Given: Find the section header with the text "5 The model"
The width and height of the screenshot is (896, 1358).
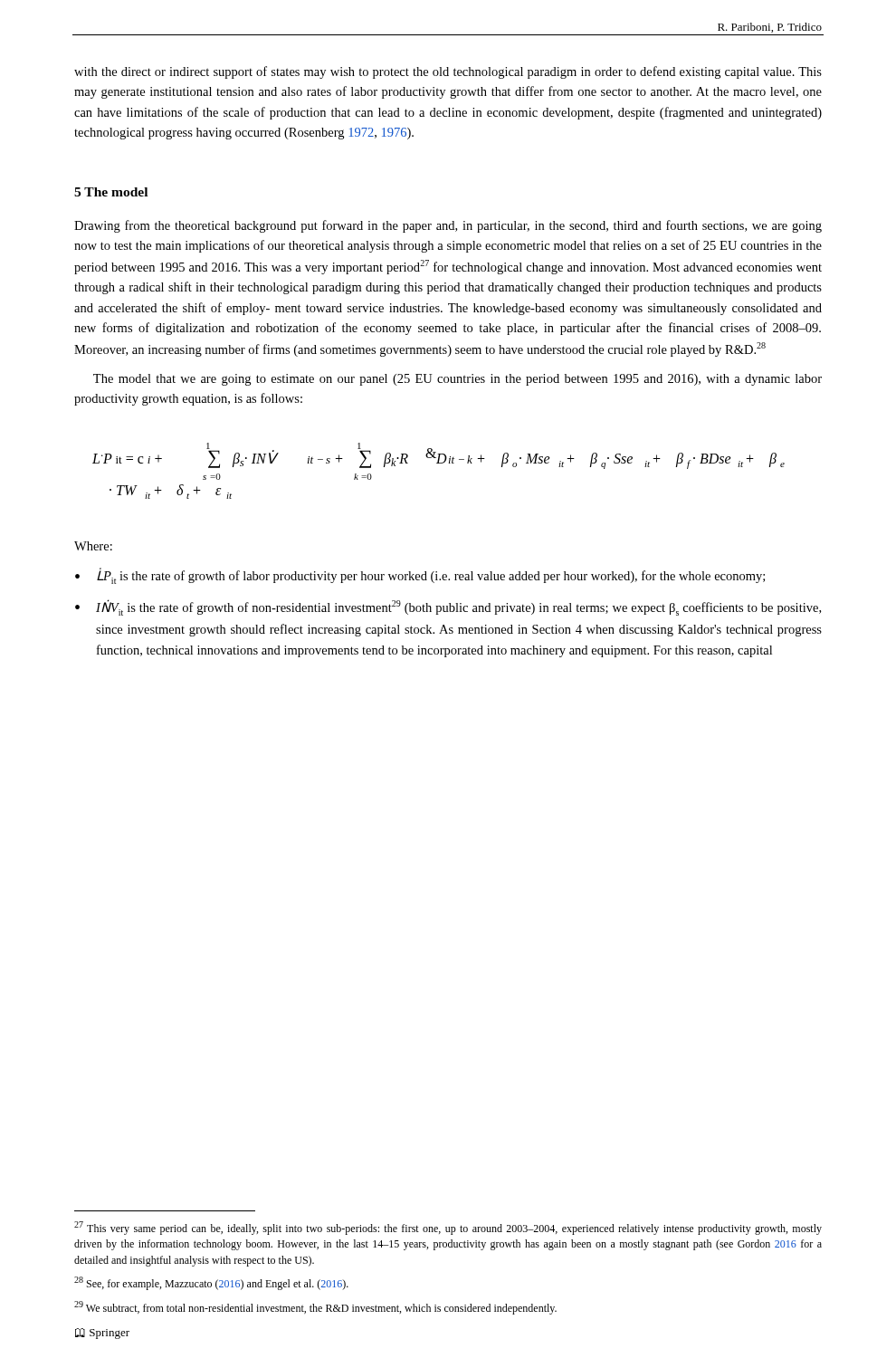Looking at the screenshot, I should tap(111, 191).
